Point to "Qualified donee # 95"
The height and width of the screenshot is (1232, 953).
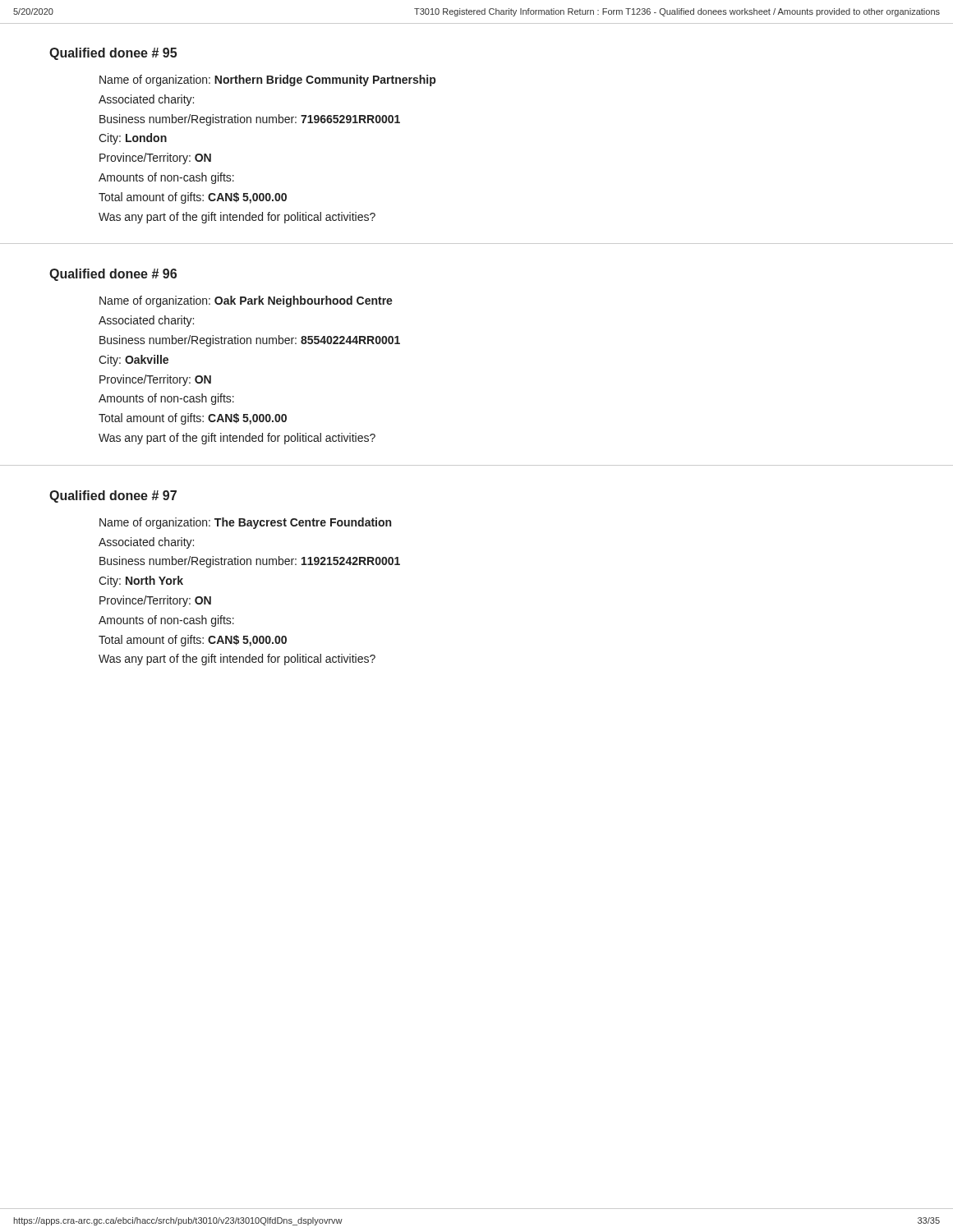coord(113,53)
